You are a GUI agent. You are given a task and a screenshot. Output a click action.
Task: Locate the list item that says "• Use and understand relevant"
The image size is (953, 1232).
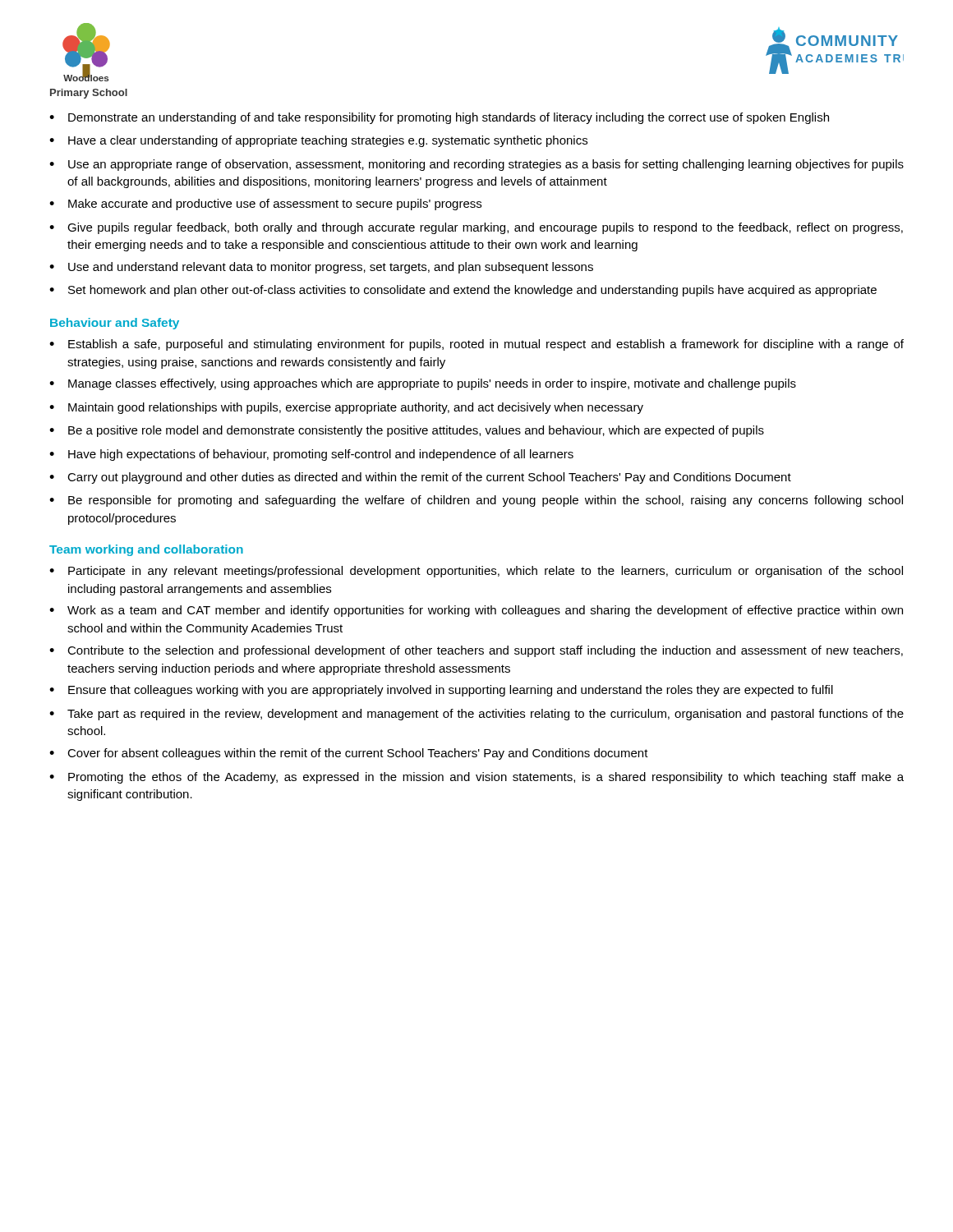pos(476,268)
